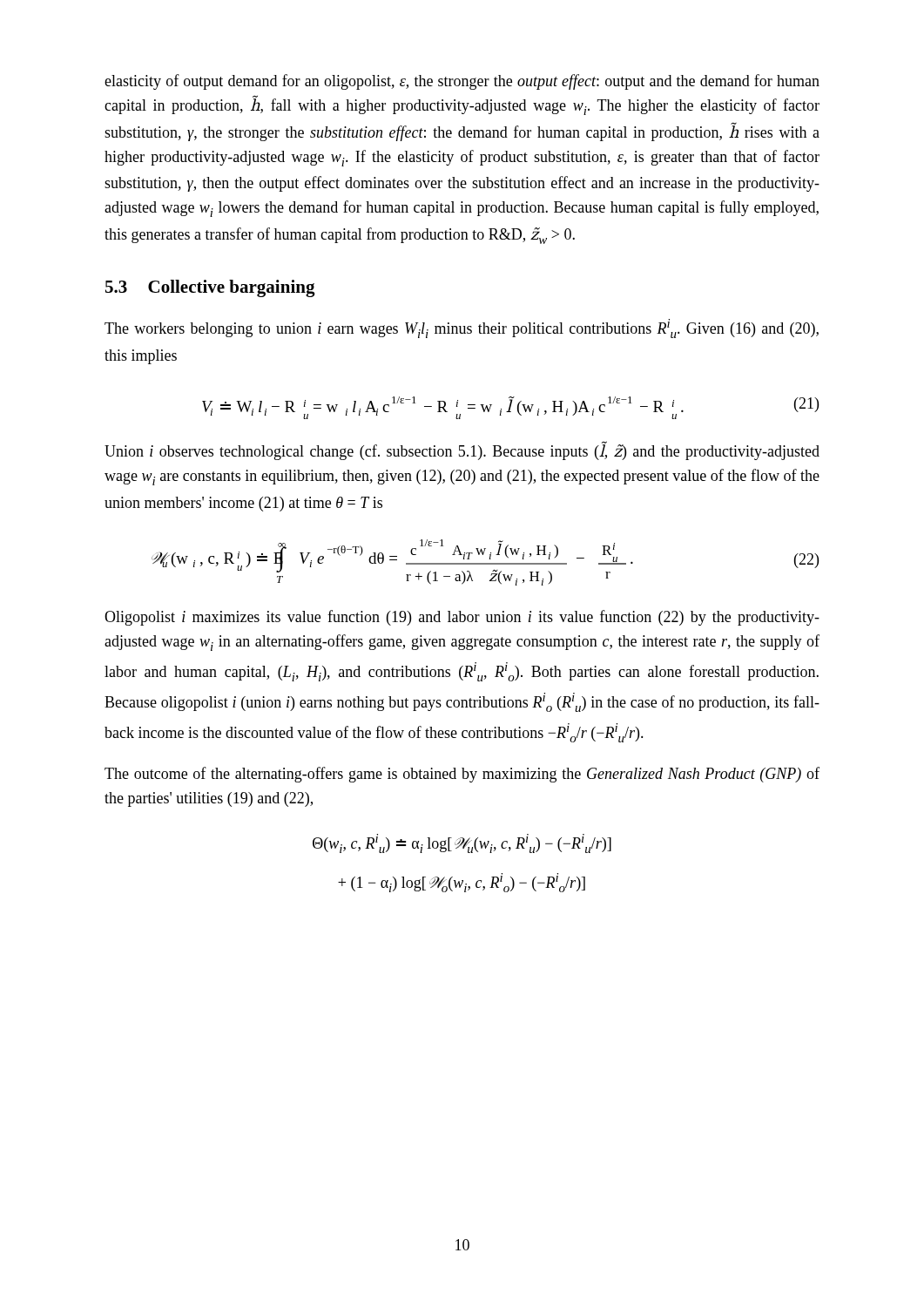Find the element starting "Union i observes technological change"

tap(462, 478)
